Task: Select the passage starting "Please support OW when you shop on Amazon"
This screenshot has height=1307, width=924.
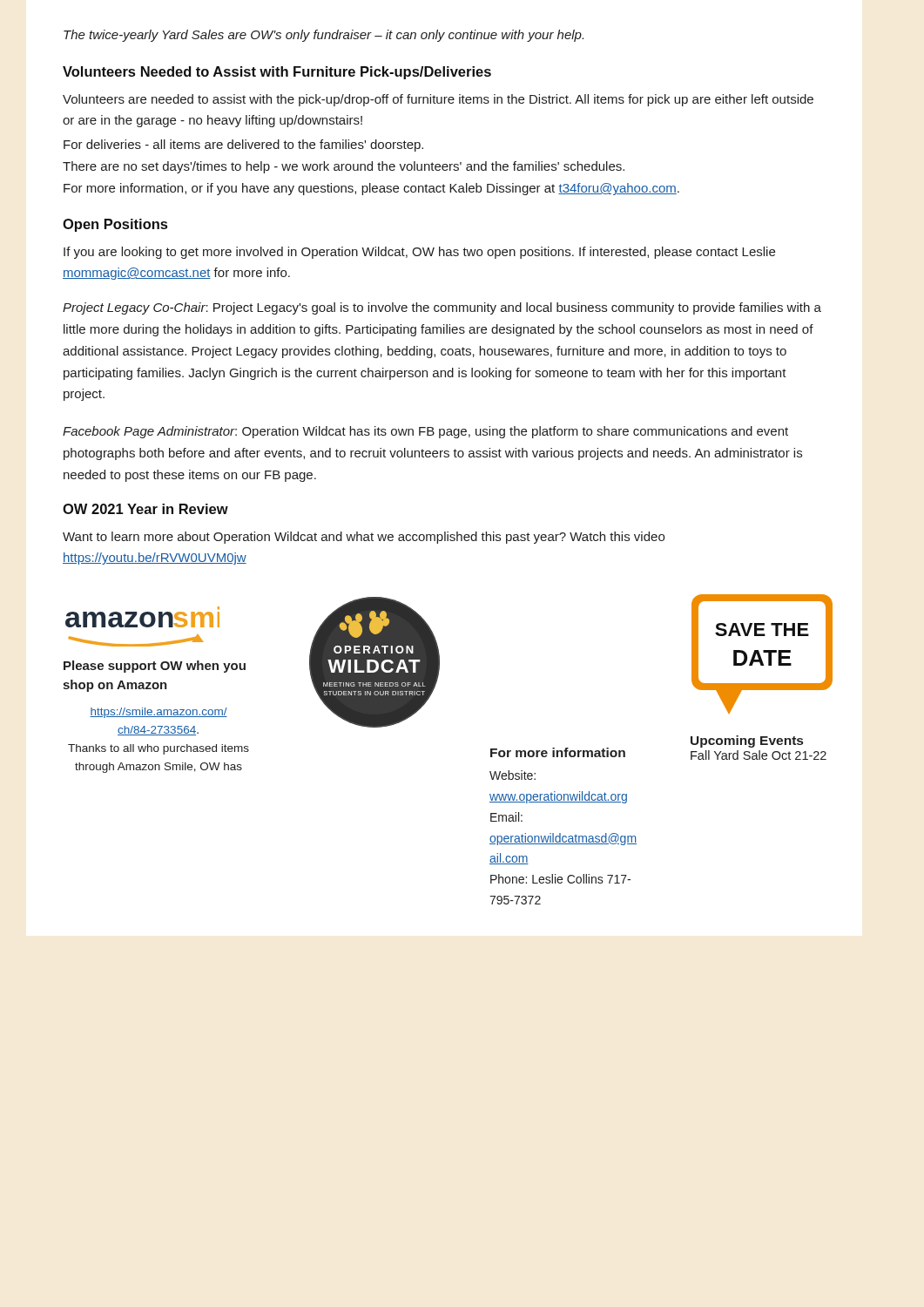Action: coord(155,675)
